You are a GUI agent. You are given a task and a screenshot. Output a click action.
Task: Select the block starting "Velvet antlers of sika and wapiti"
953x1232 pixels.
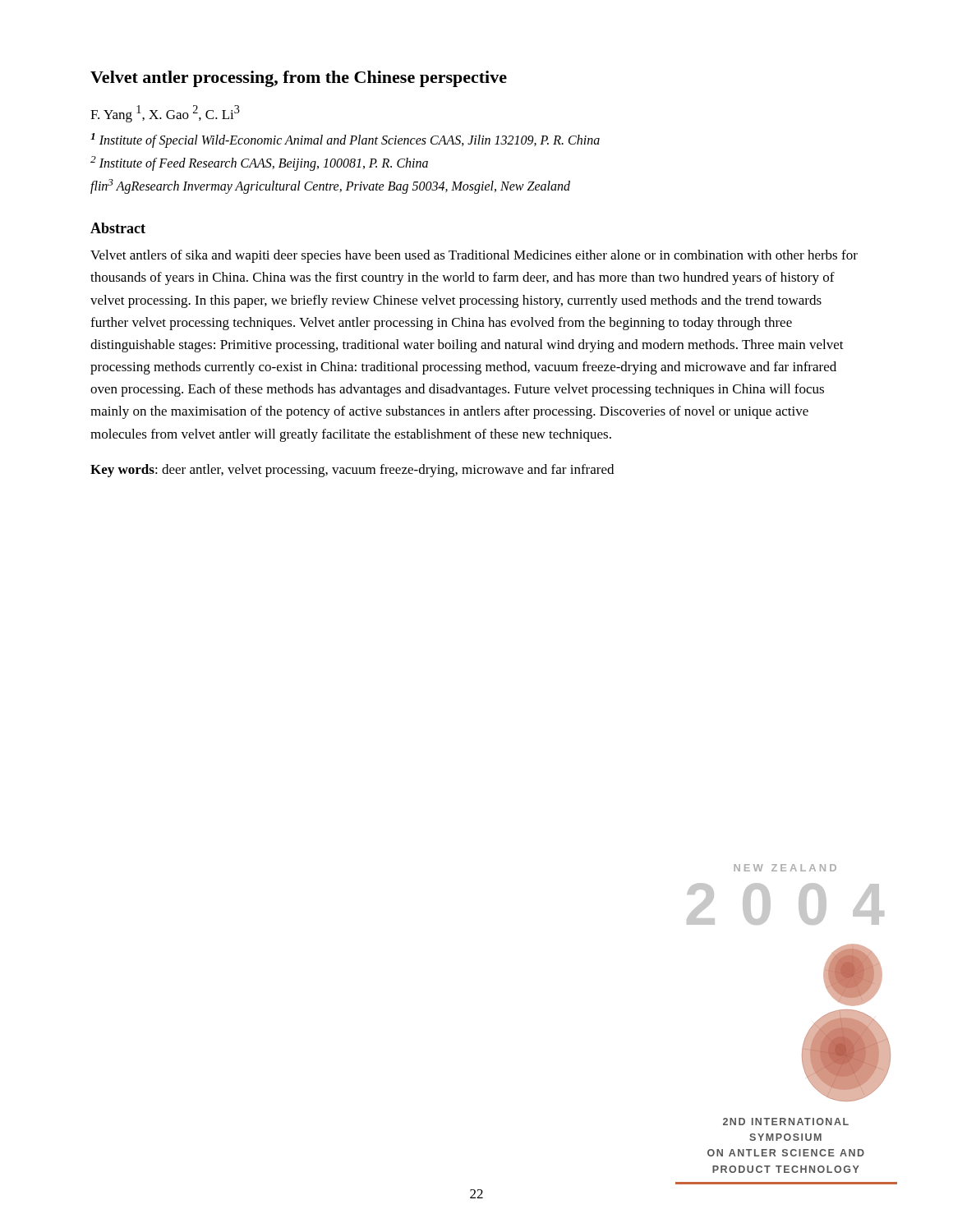click(474, 344)
